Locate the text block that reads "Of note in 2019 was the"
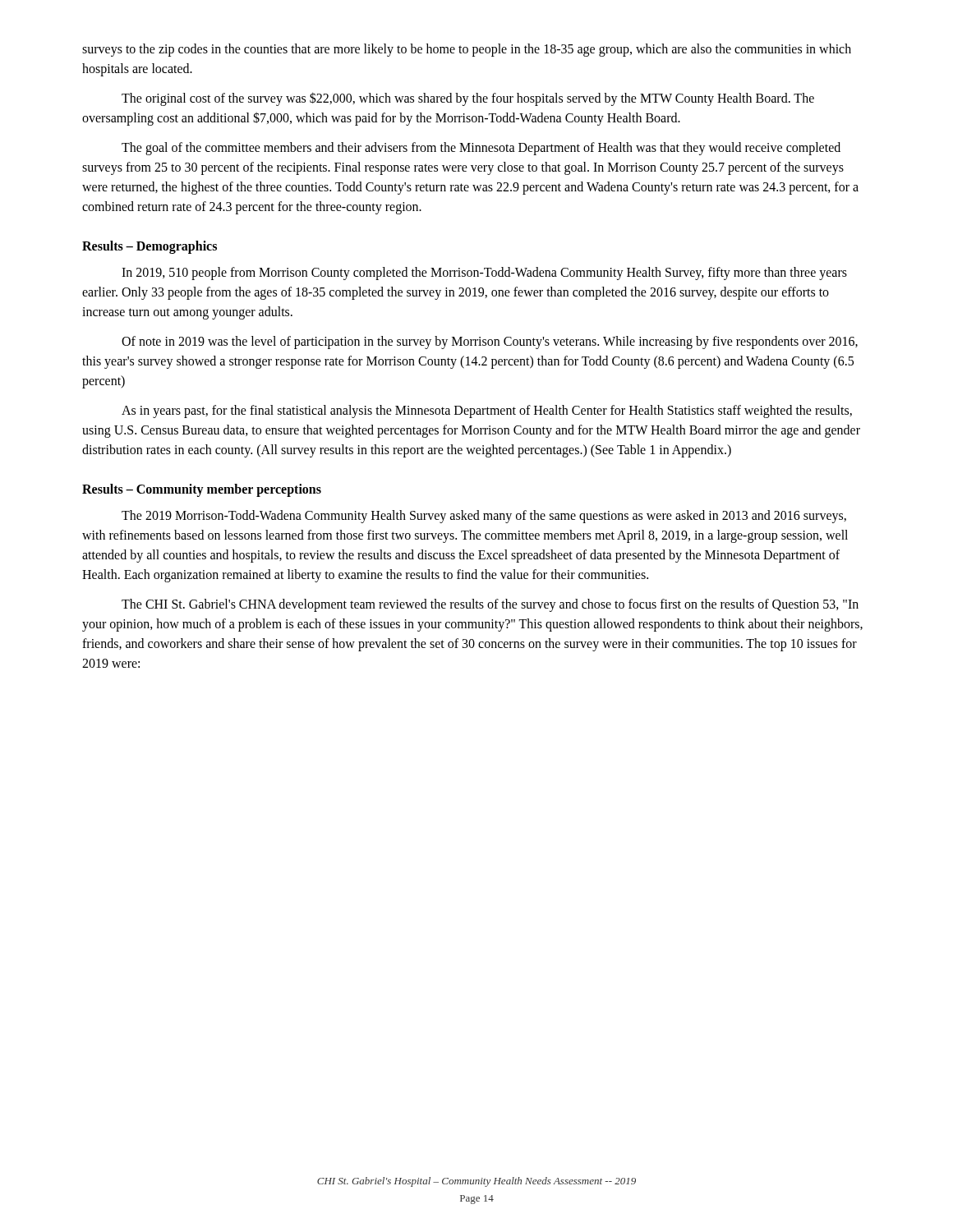The height and width of the screenshot is (1232, 953). tap(476, 361)
